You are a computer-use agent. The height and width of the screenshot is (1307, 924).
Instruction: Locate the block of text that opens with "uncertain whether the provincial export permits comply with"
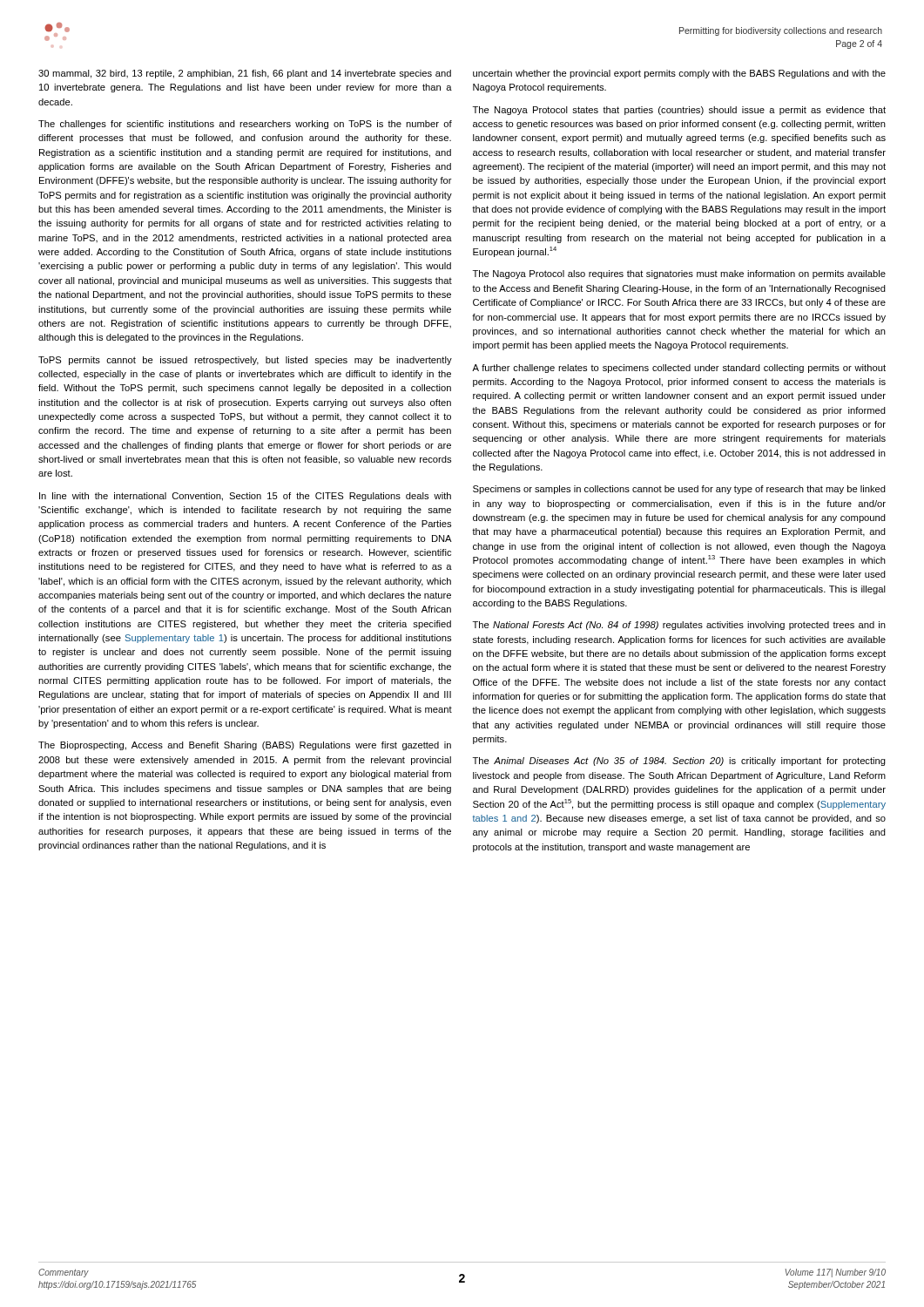679,80
